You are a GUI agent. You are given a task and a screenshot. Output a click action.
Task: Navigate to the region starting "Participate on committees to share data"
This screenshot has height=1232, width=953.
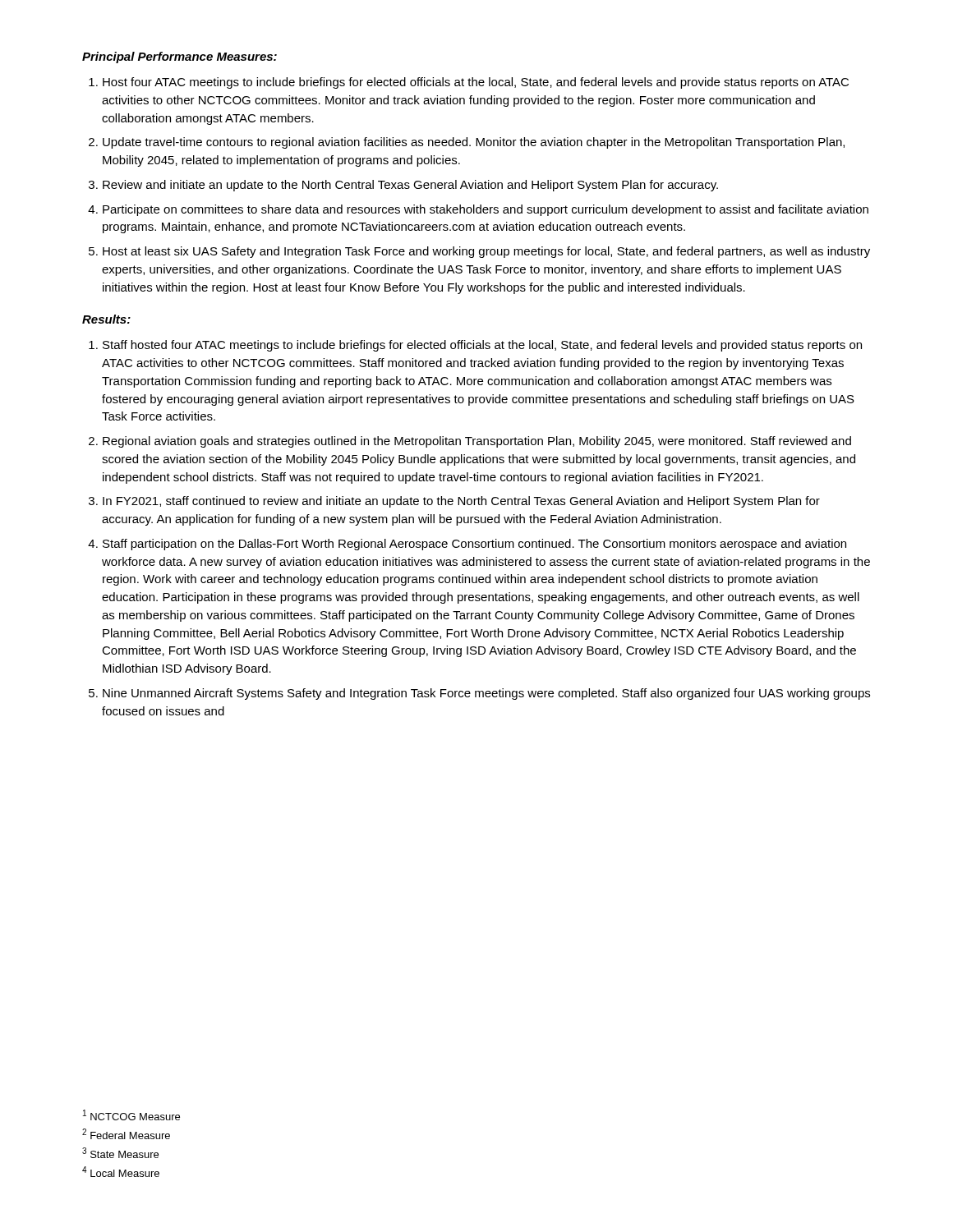tap(485, 218)
